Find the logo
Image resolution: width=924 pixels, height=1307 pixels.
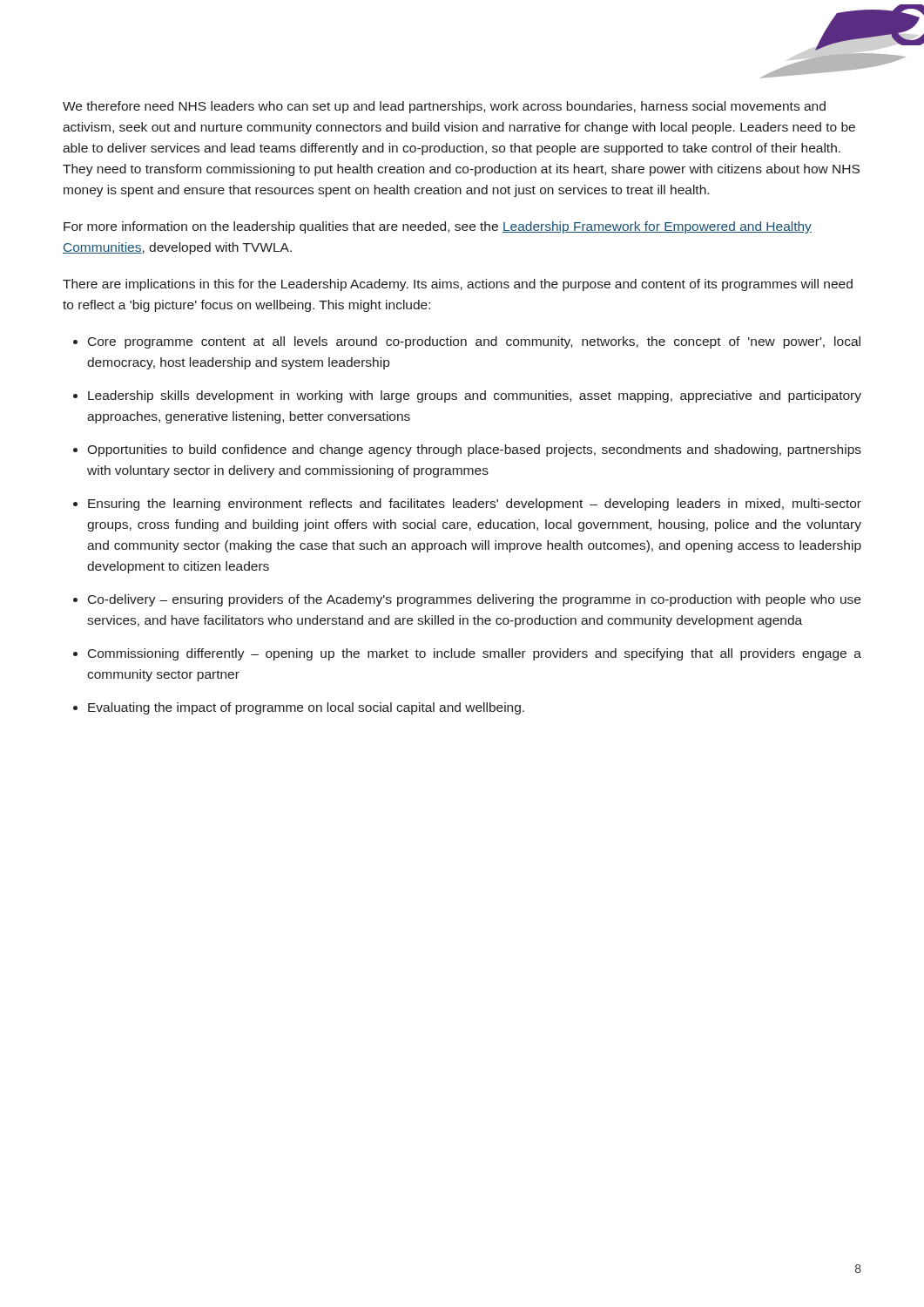click(828, 48)
